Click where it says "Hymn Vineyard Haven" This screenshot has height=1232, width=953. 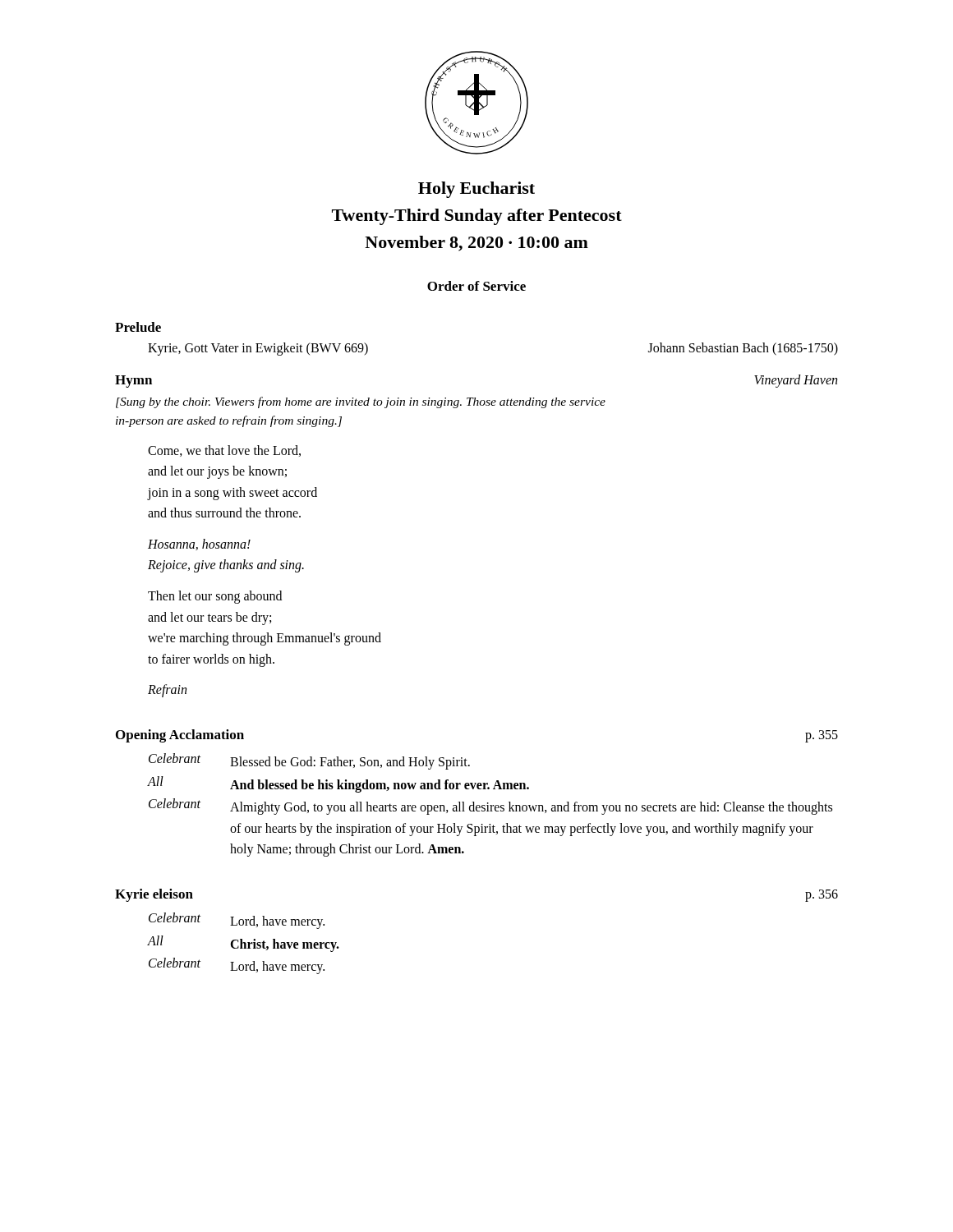click(134, 381)
